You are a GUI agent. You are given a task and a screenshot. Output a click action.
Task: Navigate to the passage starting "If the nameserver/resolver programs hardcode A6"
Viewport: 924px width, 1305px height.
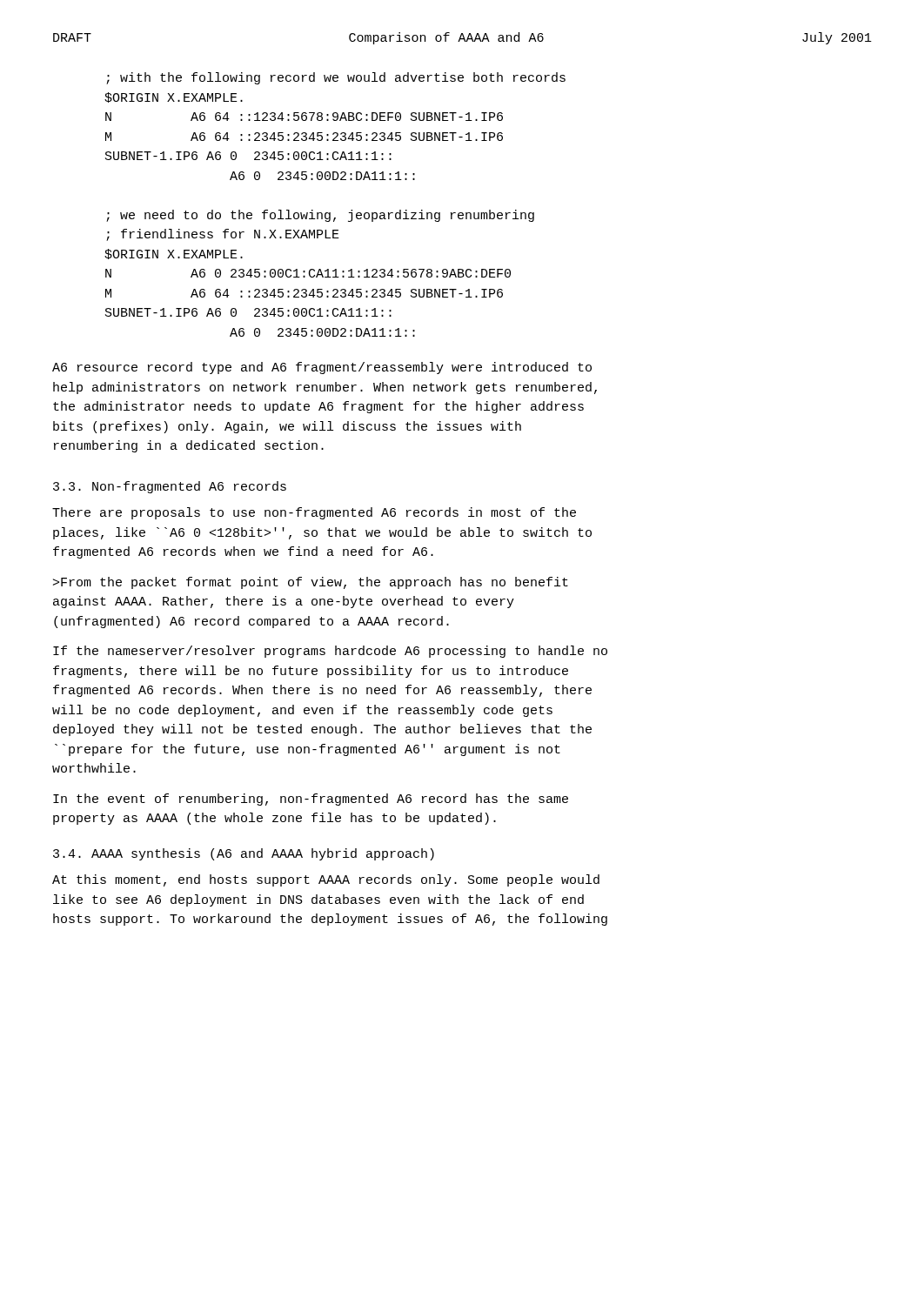[x=330, y=711]
